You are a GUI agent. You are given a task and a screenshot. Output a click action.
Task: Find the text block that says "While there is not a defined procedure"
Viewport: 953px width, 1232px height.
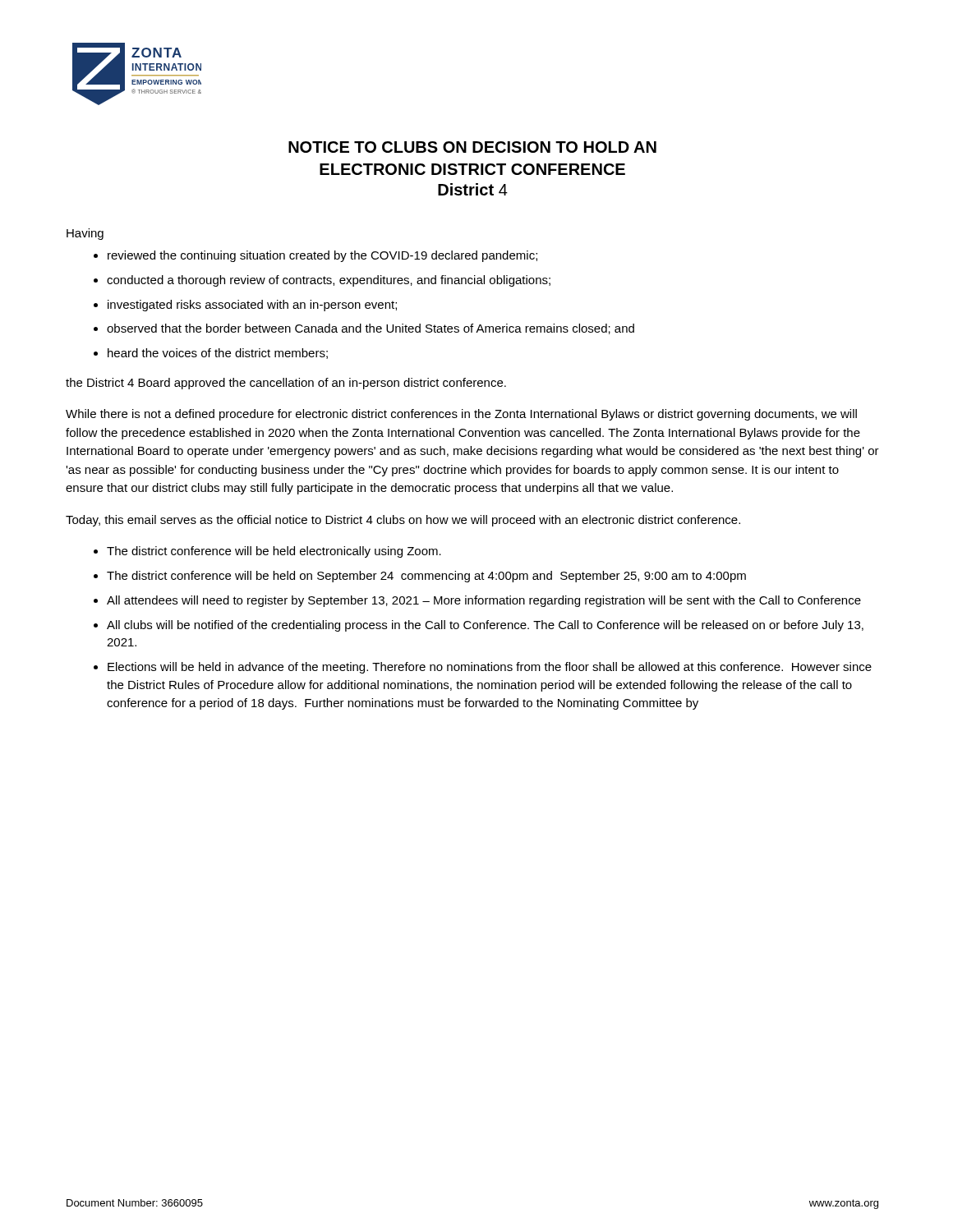pos(472,451)
